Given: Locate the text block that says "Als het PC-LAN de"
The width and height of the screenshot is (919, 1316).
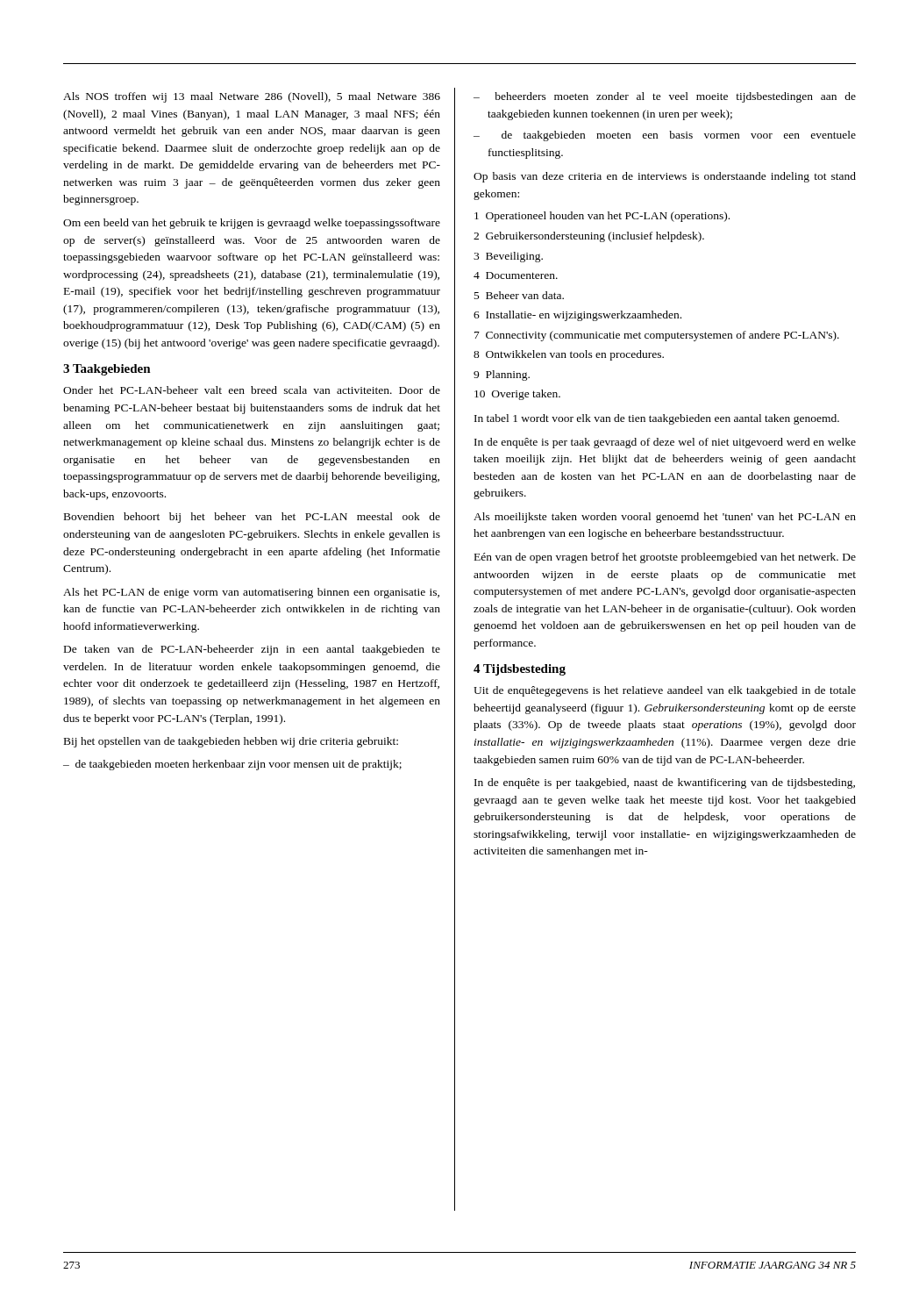Looking at the screenshot, I should point(252,609).
